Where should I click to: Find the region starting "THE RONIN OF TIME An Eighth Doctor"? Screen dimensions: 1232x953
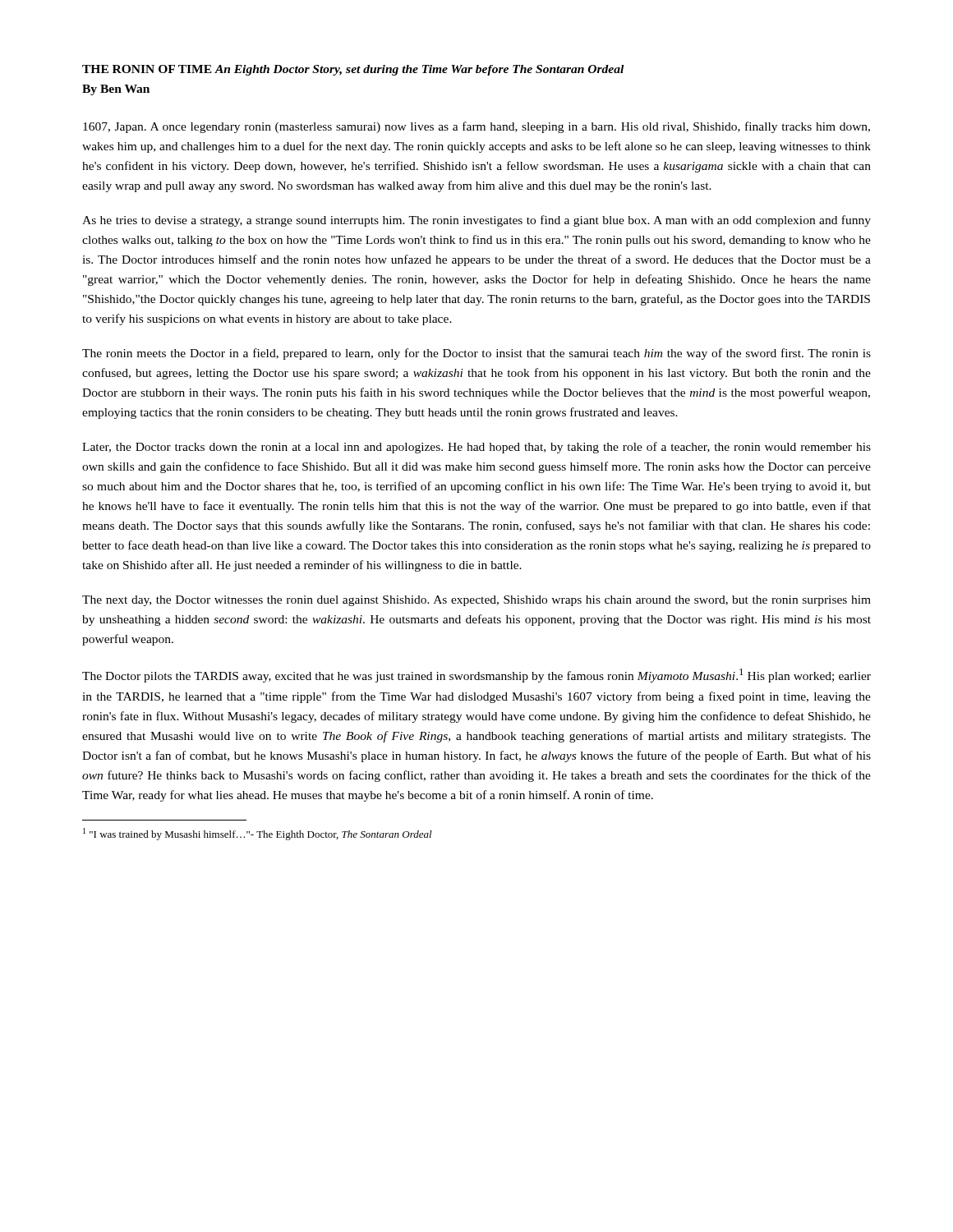pyautogui.click(x=476, y=79)
